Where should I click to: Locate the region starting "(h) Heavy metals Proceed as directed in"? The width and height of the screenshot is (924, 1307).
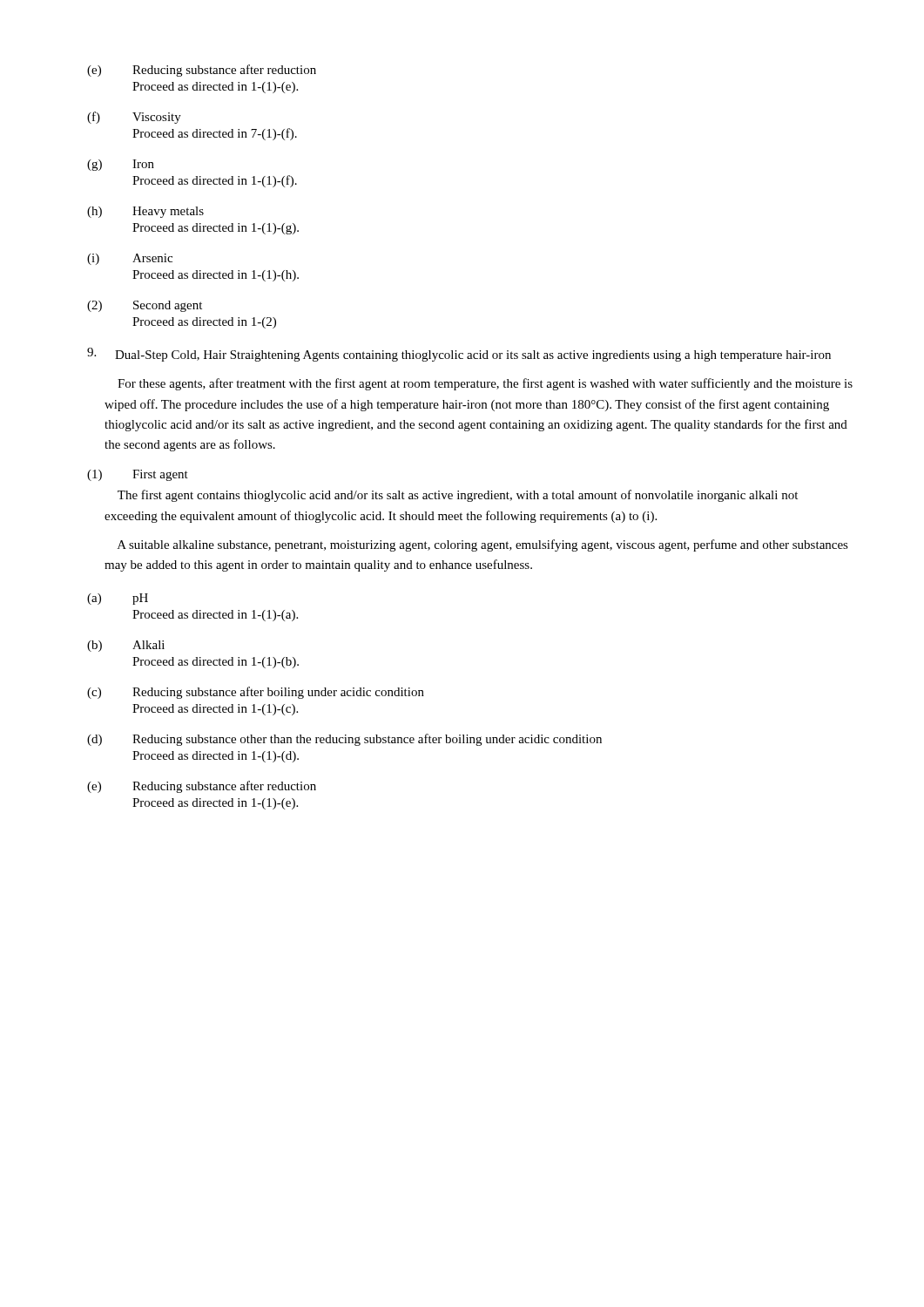pos(145,212)
